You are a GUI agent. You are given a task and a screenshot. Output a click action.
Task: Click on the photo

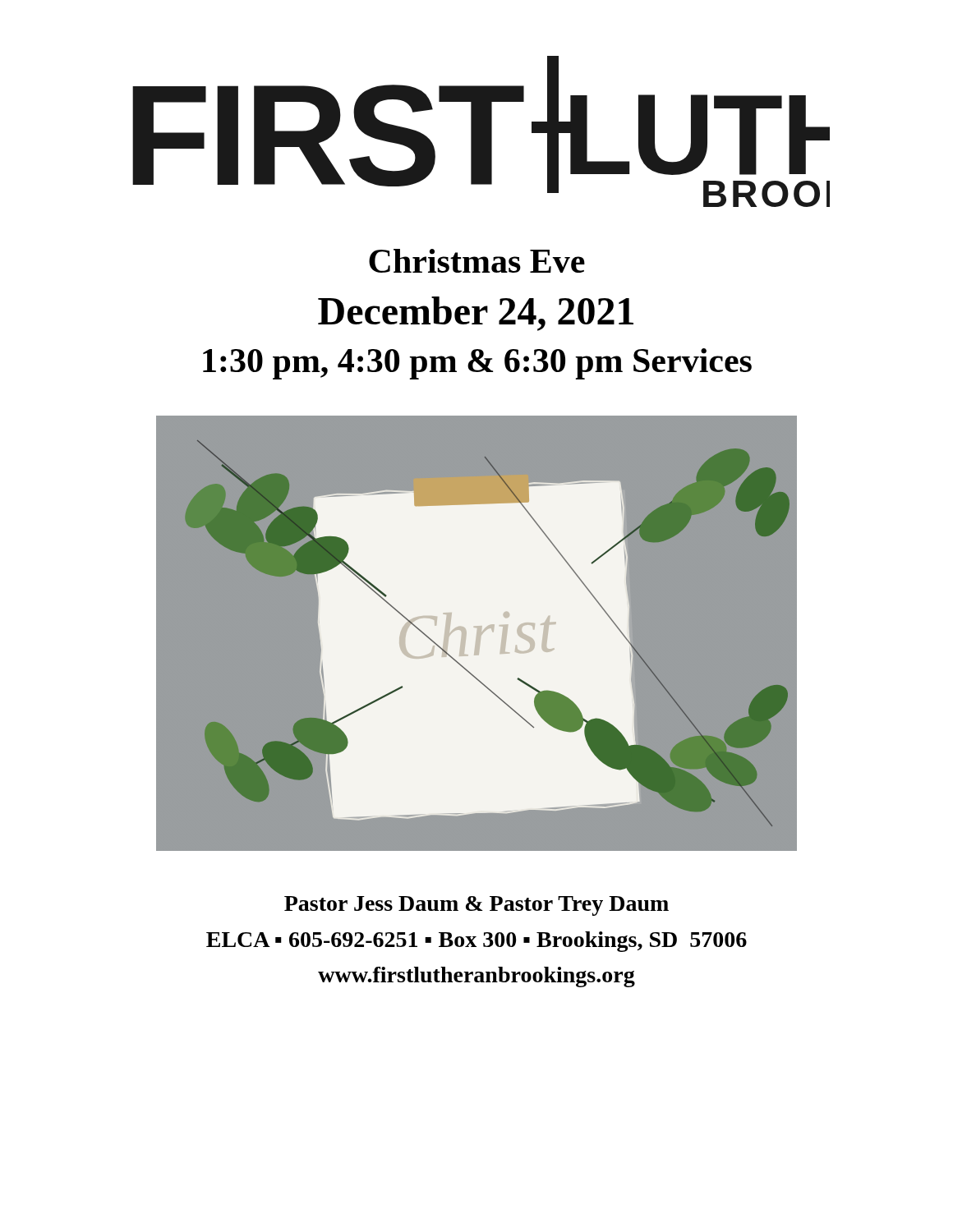[x=476, y=633]
